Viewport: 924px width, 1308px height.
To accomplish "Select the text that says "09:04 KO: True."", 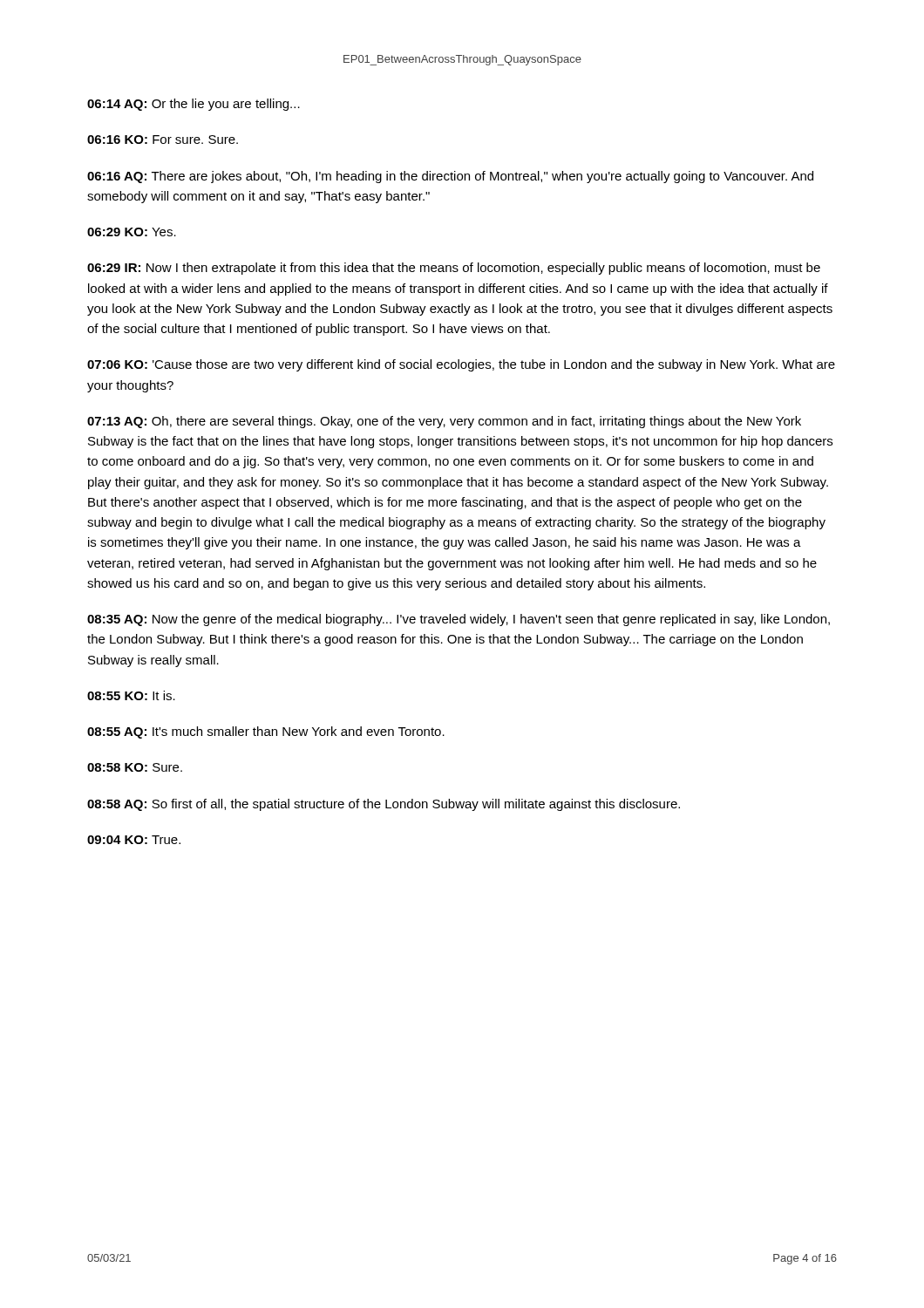I will [134, 839].
